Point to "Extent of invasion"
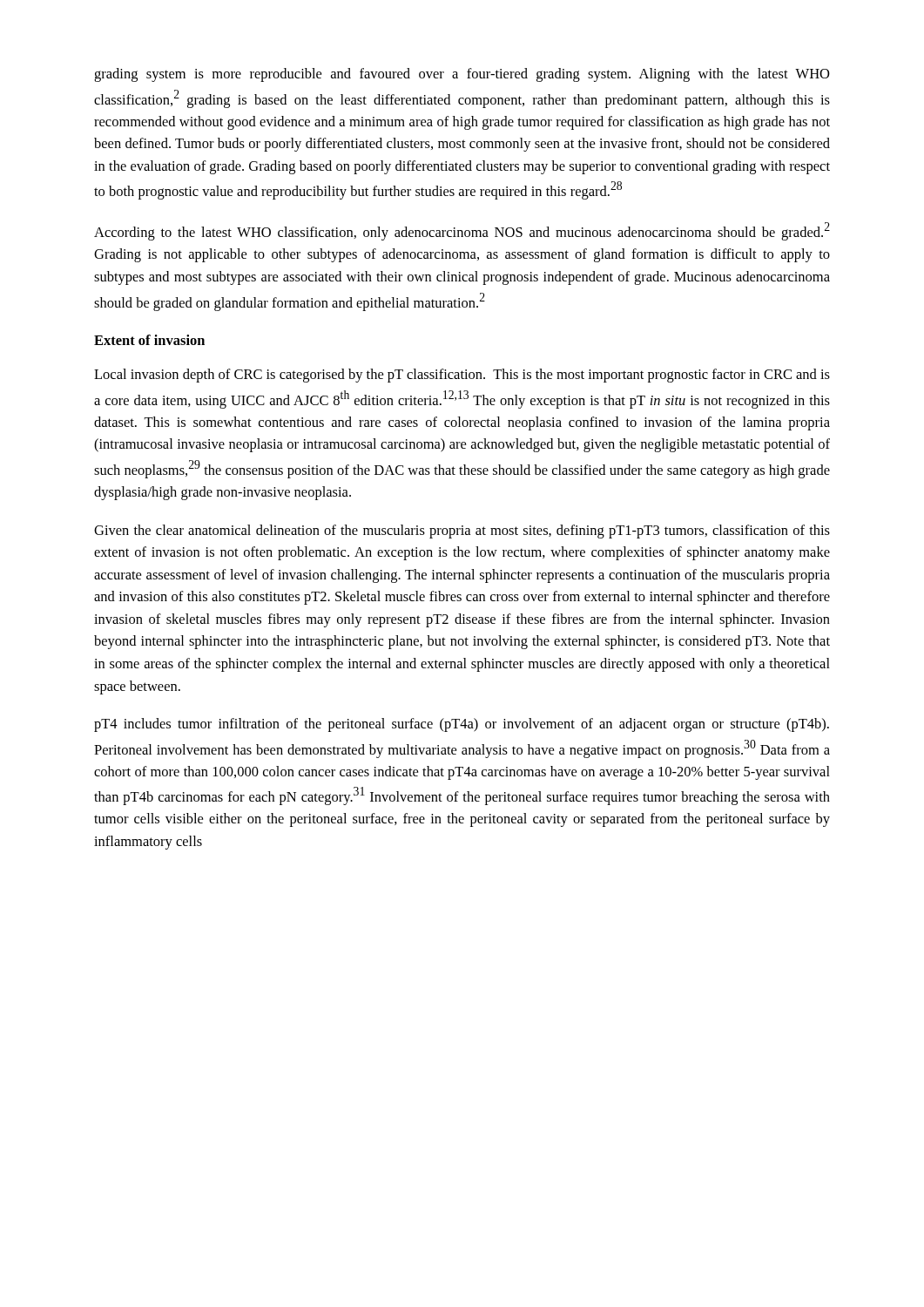Image resolution: width=924 pixels, height=1307 pixels. (149, 340)
